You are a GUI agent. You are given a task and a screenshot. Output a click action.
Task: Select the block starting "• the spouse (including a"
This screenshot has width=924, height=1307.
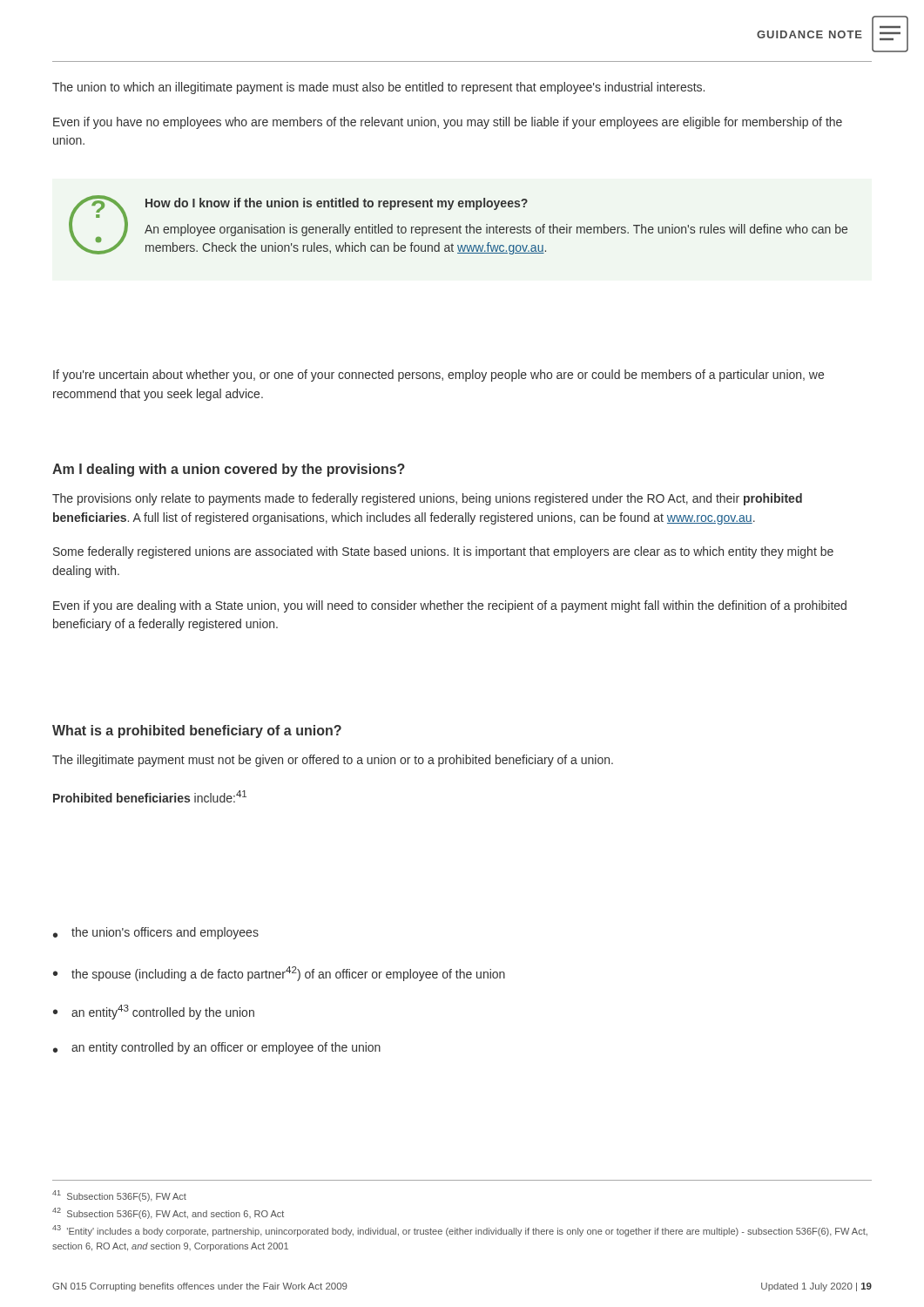[x=462, y=973]
